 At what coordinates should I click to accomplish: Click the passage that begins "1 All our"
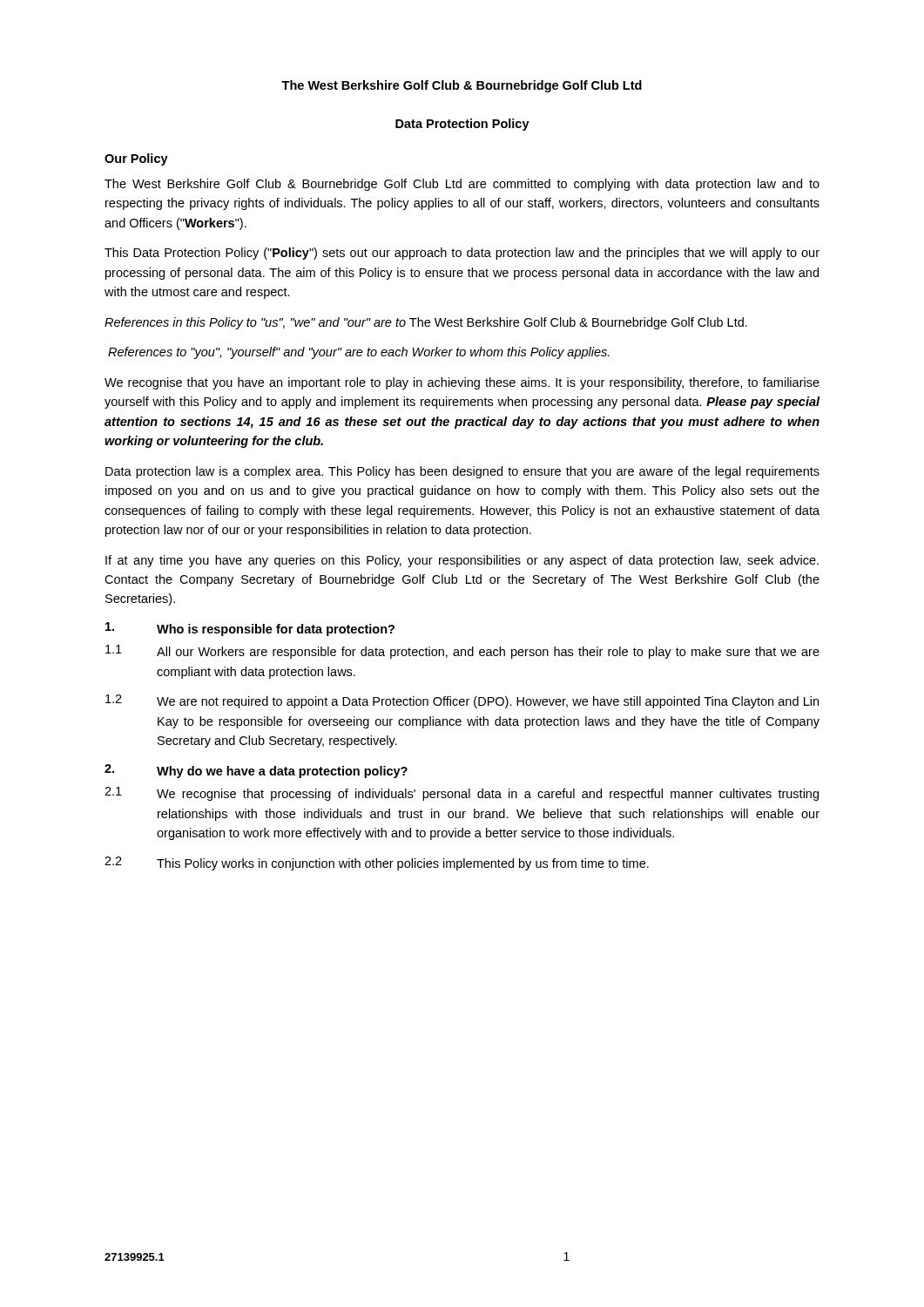(462, 662)
